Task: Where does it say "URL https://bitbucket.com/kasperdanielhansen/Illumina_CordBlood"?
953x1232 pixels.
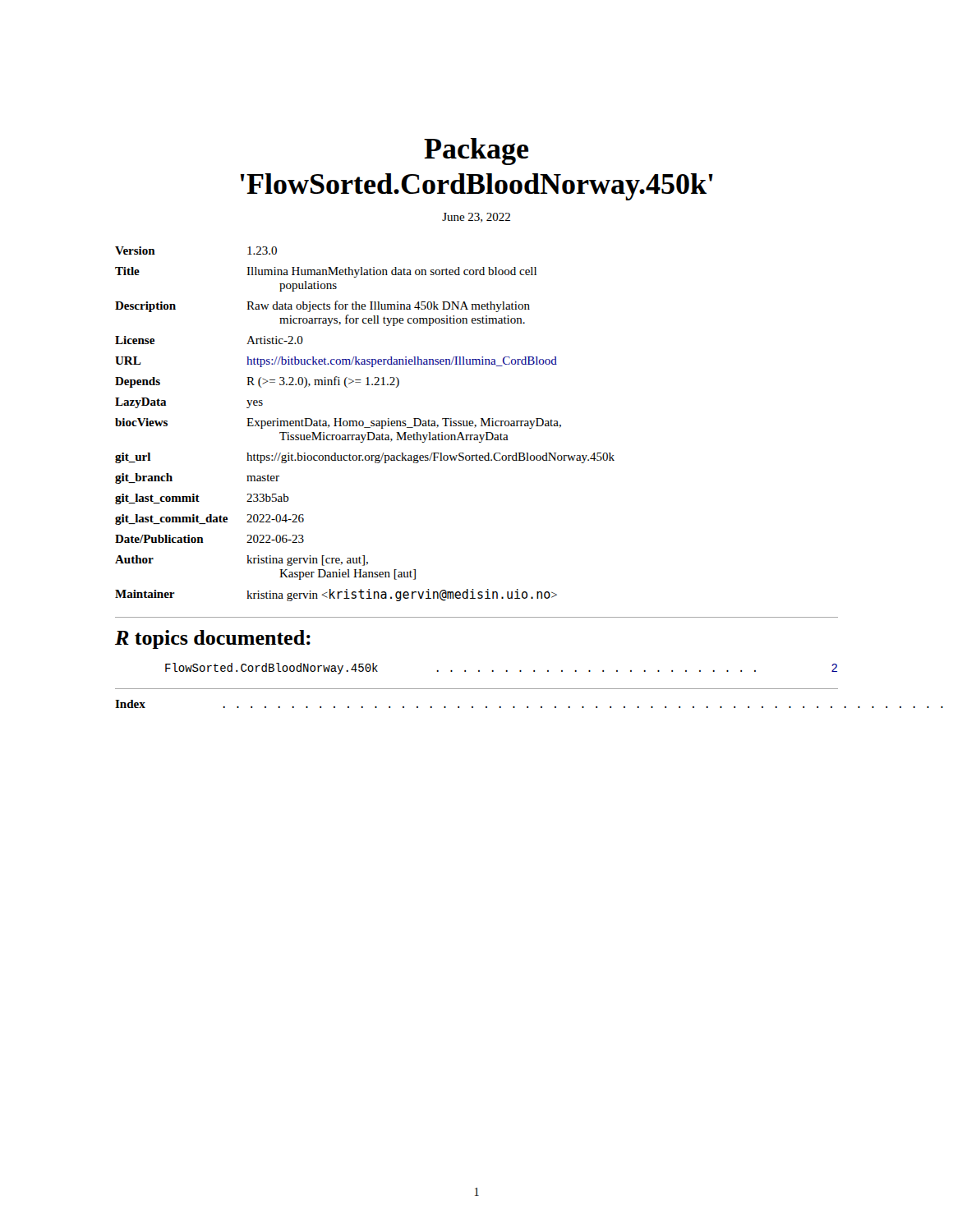Action: pyautogui.click(x=476, y=361)
